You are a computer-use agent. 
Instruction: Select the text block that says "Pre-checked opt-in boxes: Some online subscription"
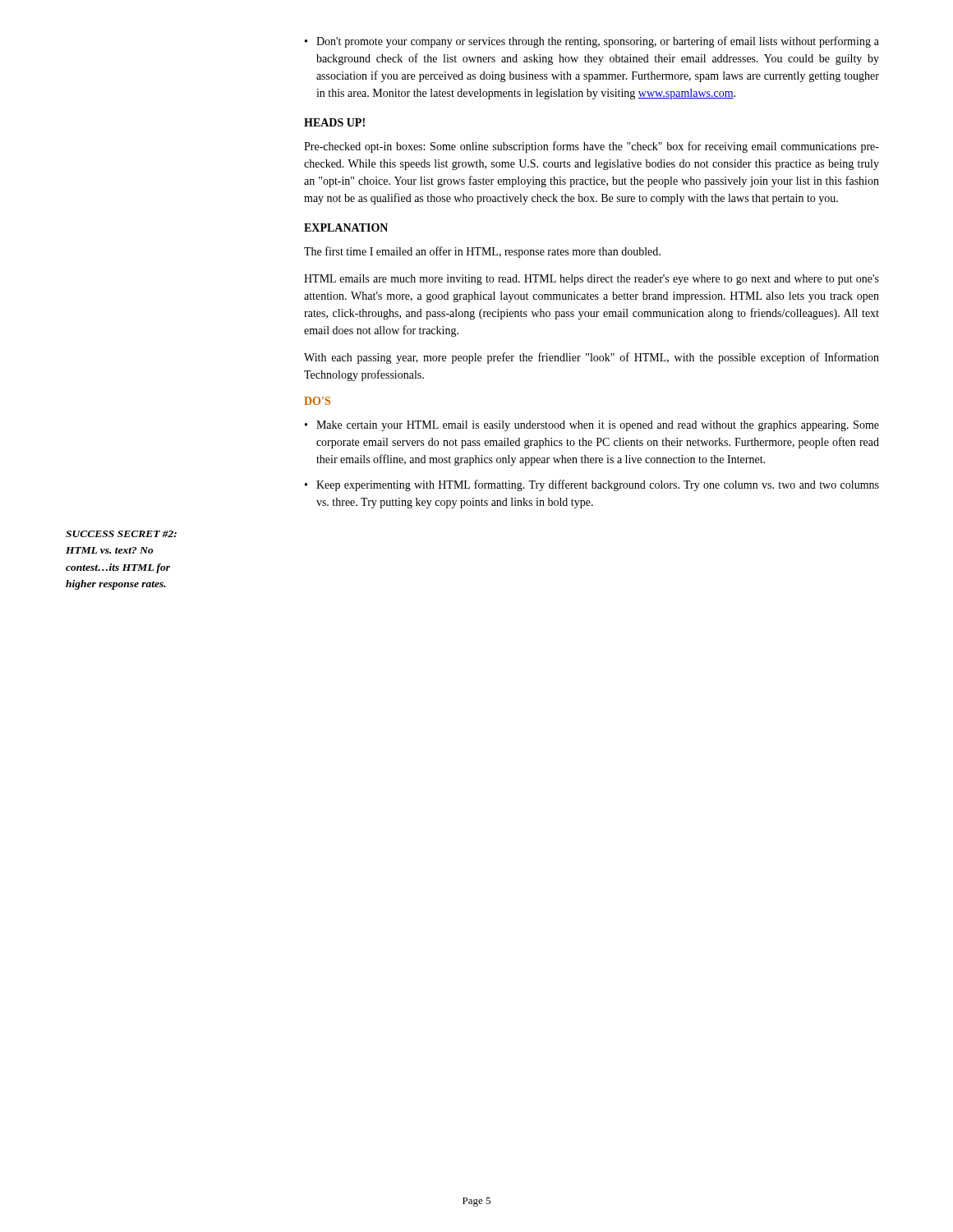[x=592, y=172]
